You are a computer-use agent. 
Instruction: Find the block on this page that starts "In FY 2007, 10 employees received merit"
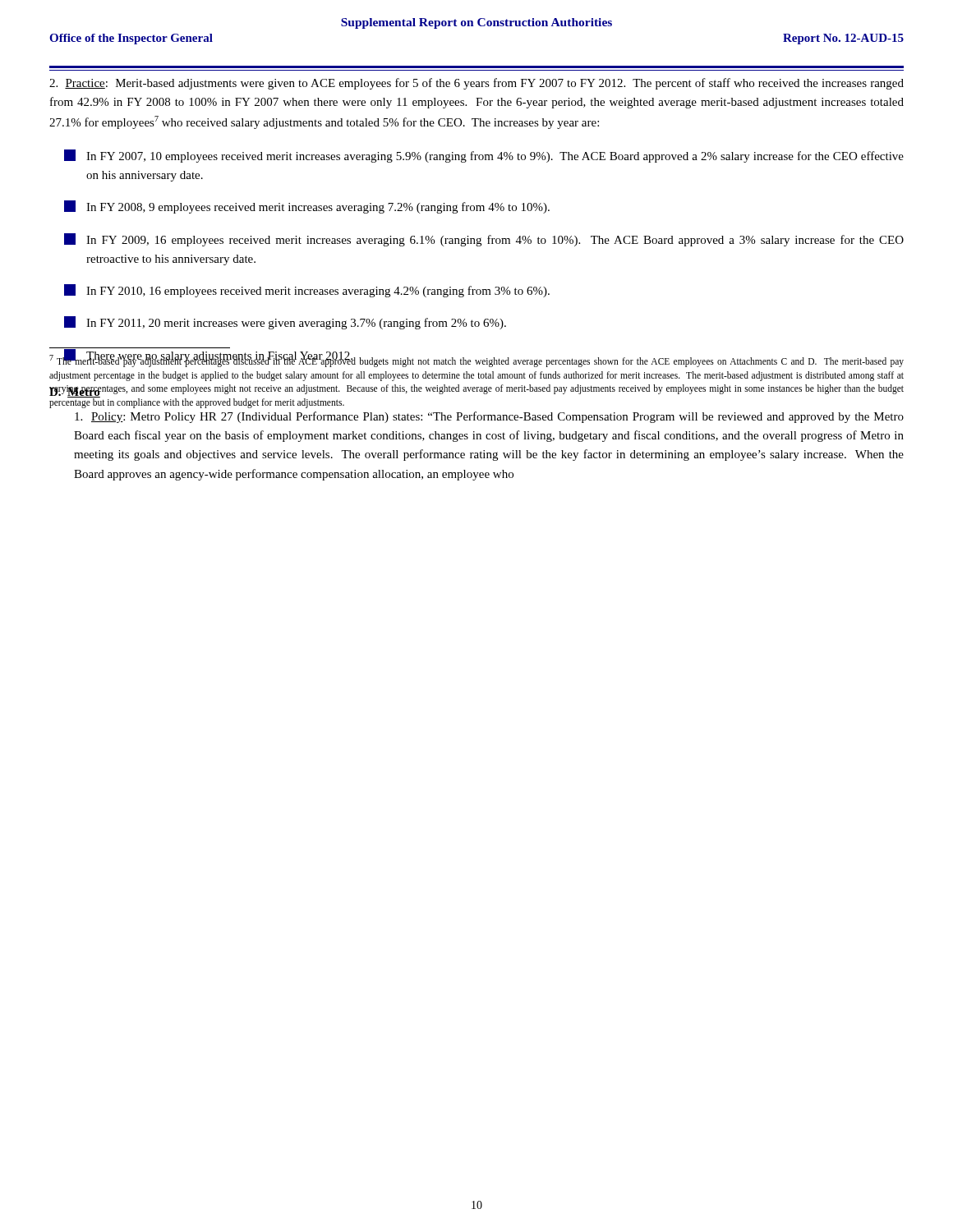(484, 166)
